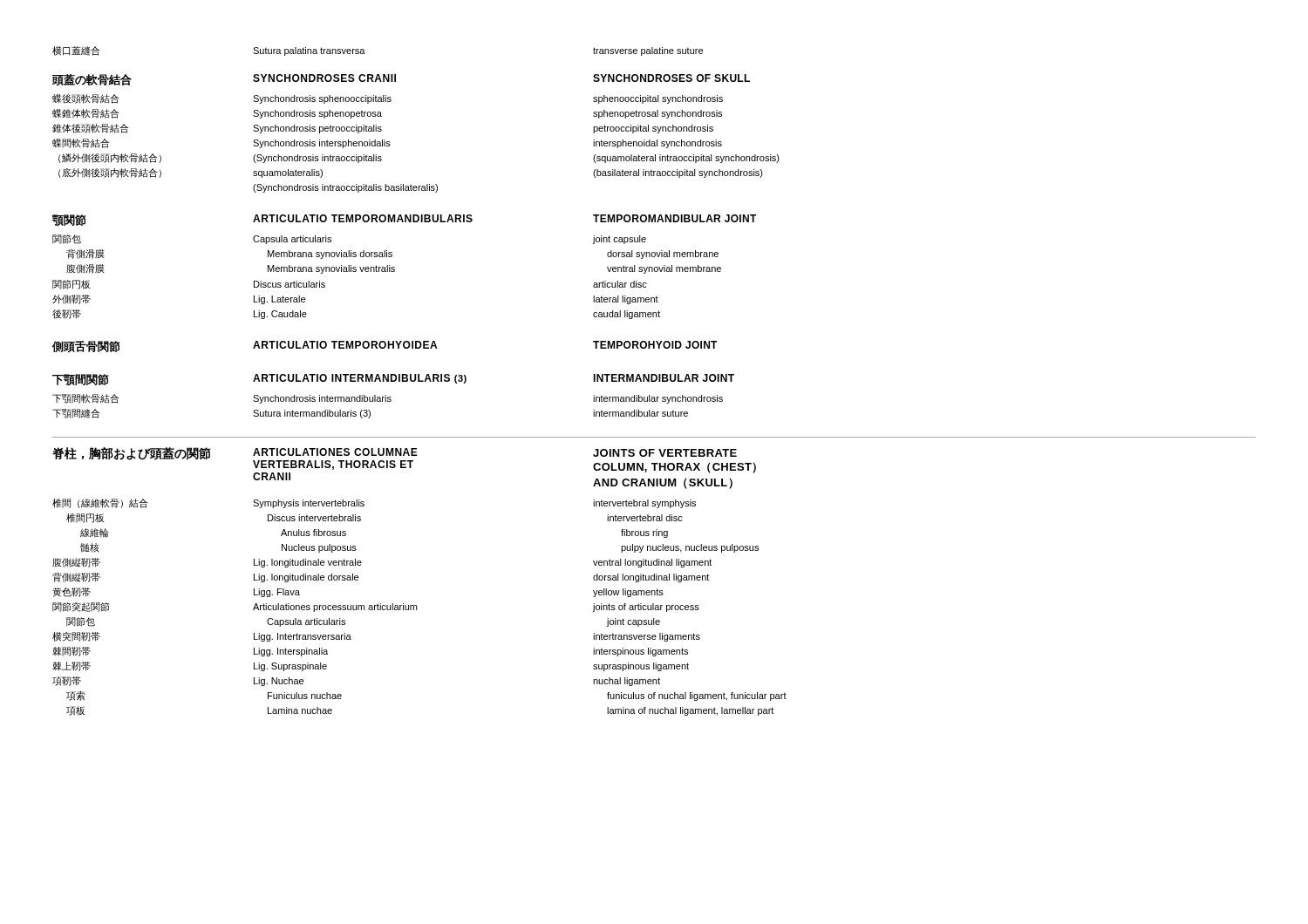
Task: Point to the block beginning "joints of articular"
Action: [x=646, y=607]
